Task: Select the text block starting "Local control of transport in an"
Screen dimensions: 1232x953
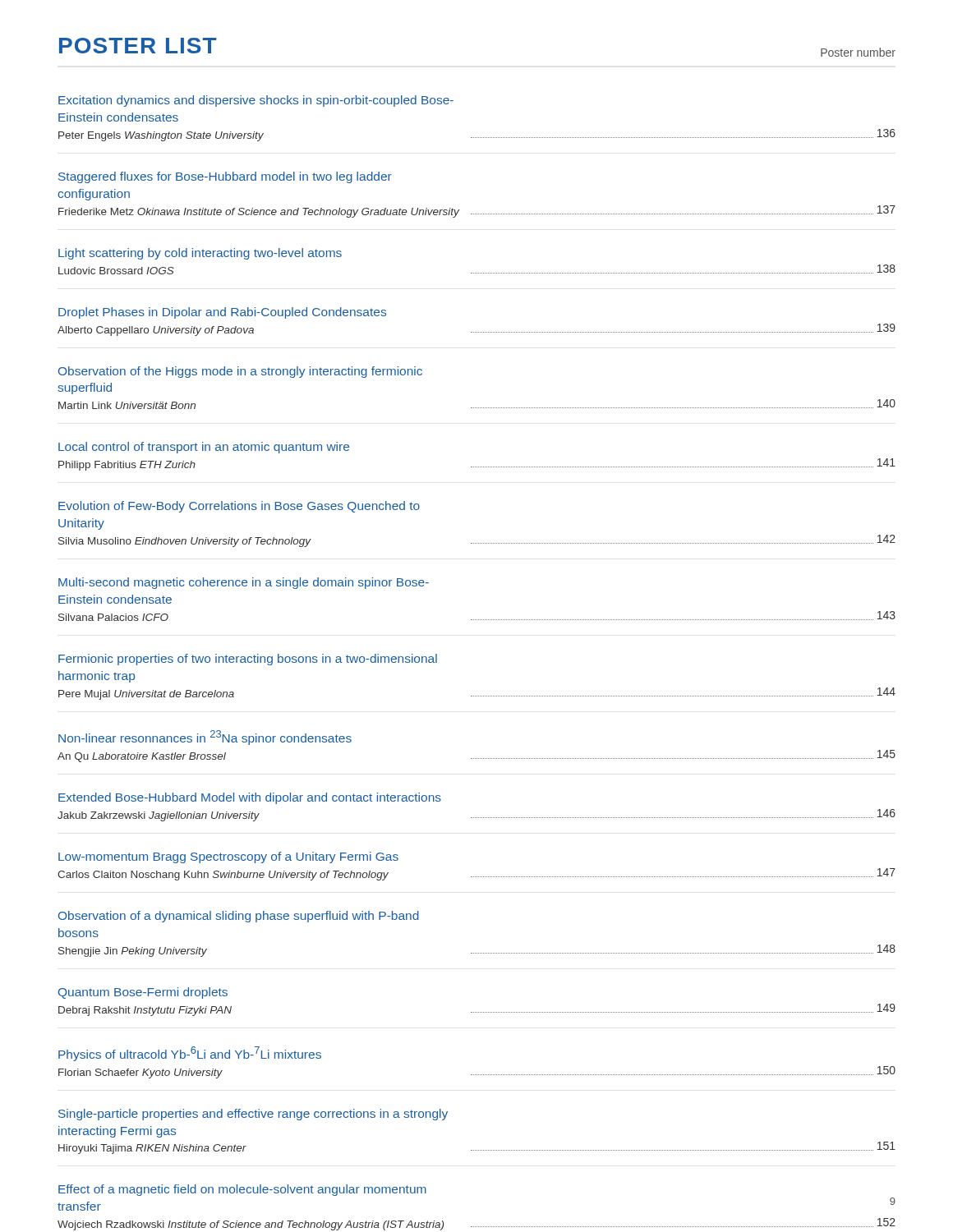Action: click(476, 455)
